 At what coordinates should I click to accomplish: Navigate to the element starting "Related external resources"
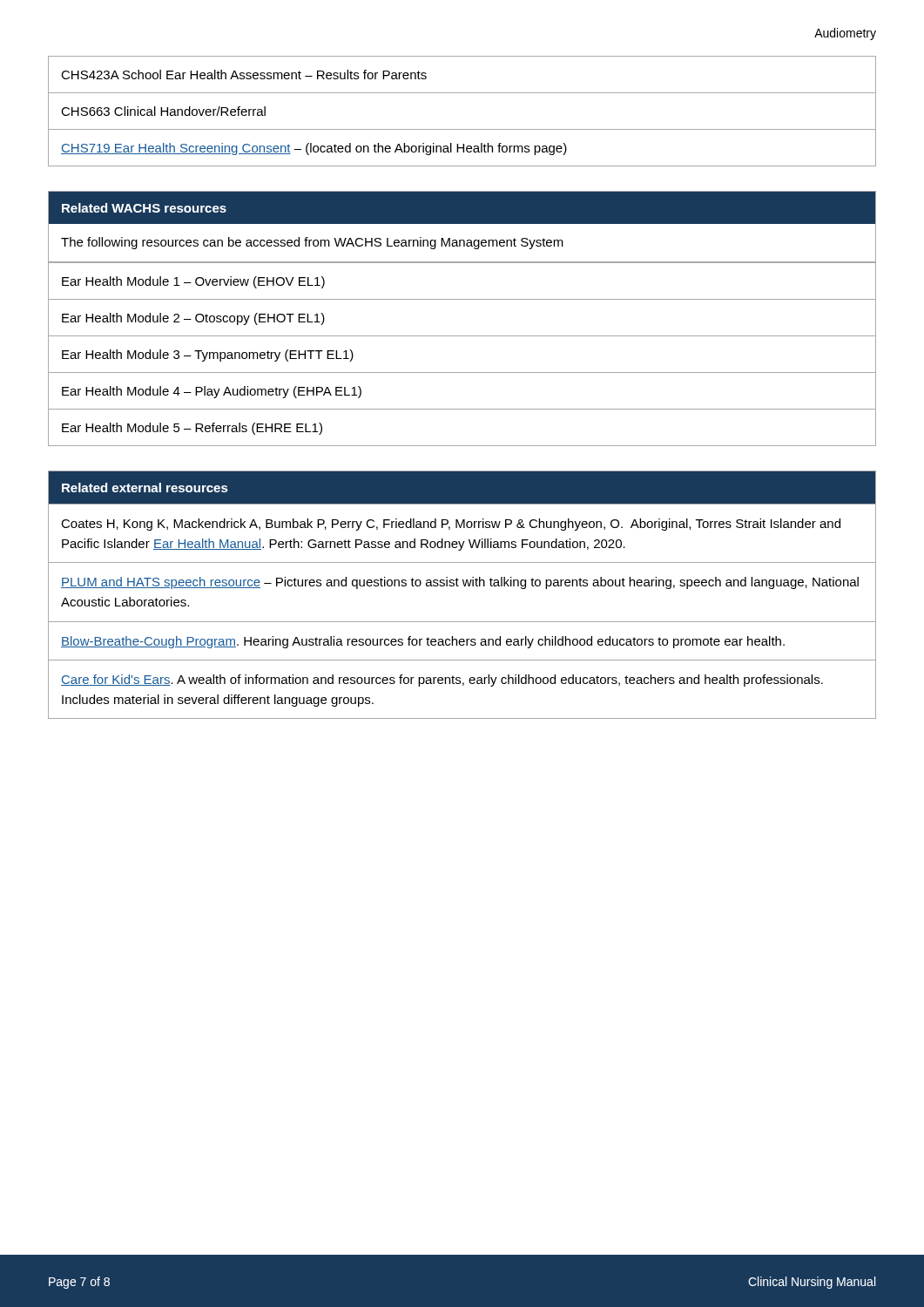point(144,487)
